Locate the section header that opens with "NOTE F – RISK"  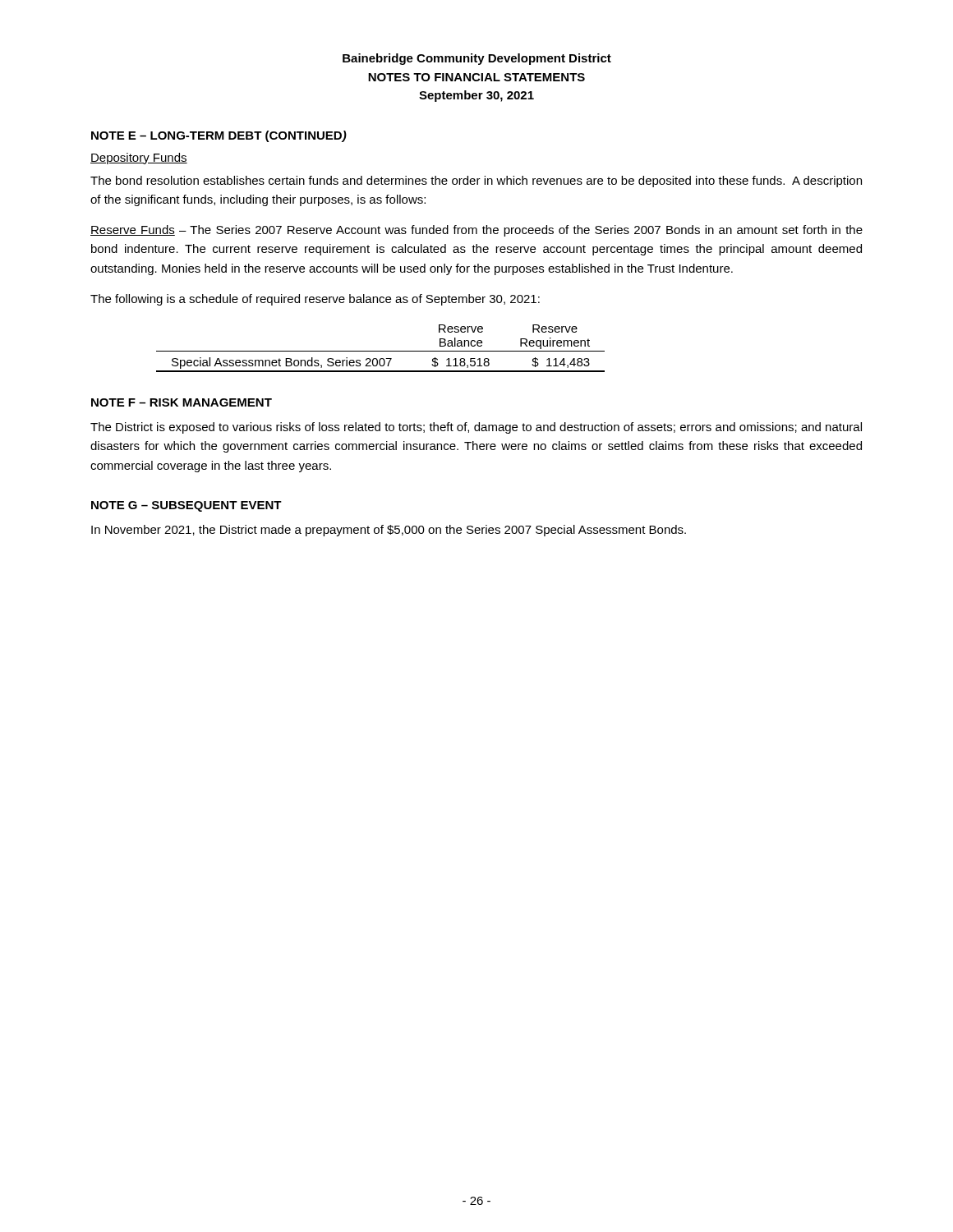click(181, 402)
